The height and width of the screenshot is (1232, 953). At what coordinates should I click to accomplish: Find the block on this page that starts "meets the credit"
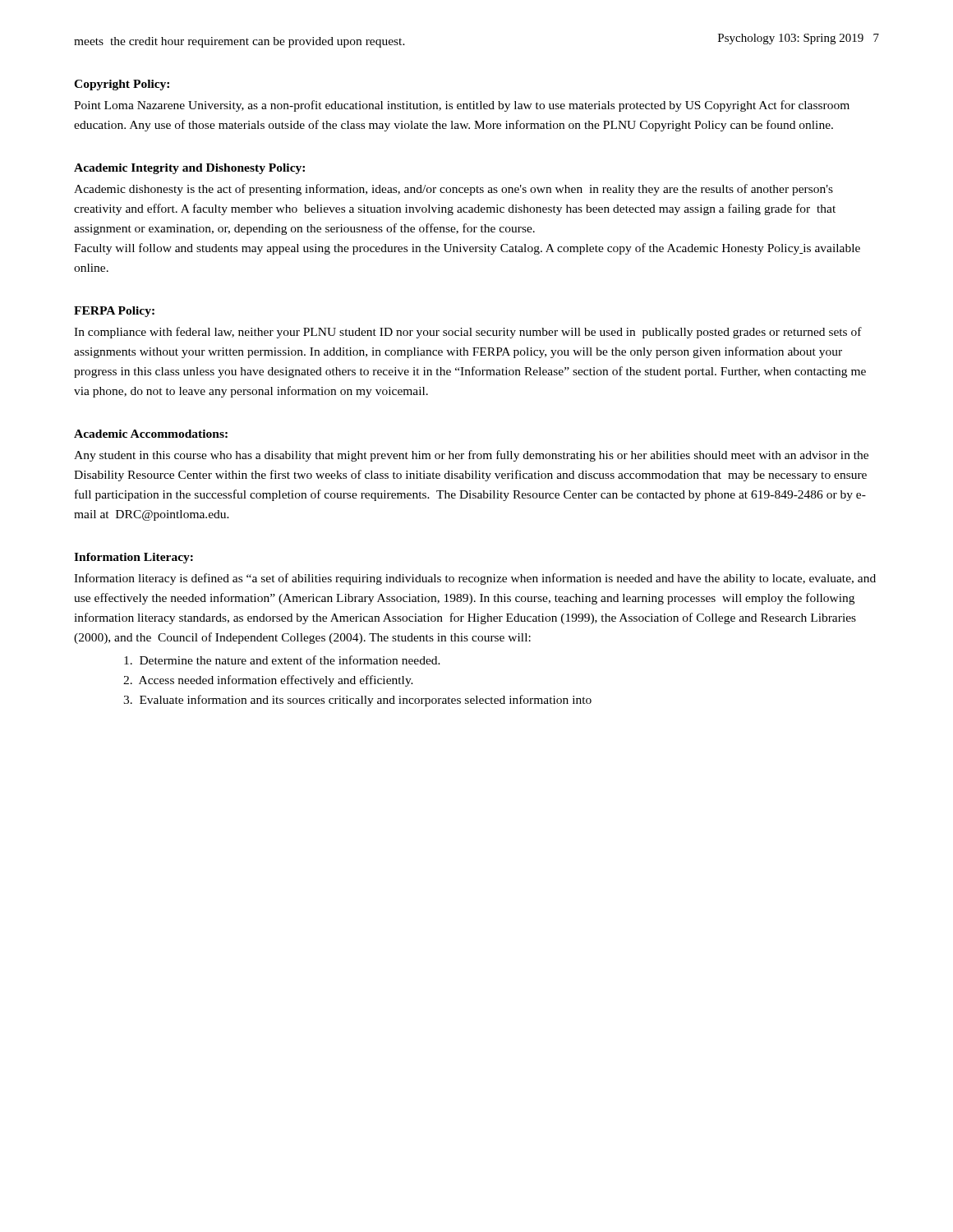coord(240,41)
